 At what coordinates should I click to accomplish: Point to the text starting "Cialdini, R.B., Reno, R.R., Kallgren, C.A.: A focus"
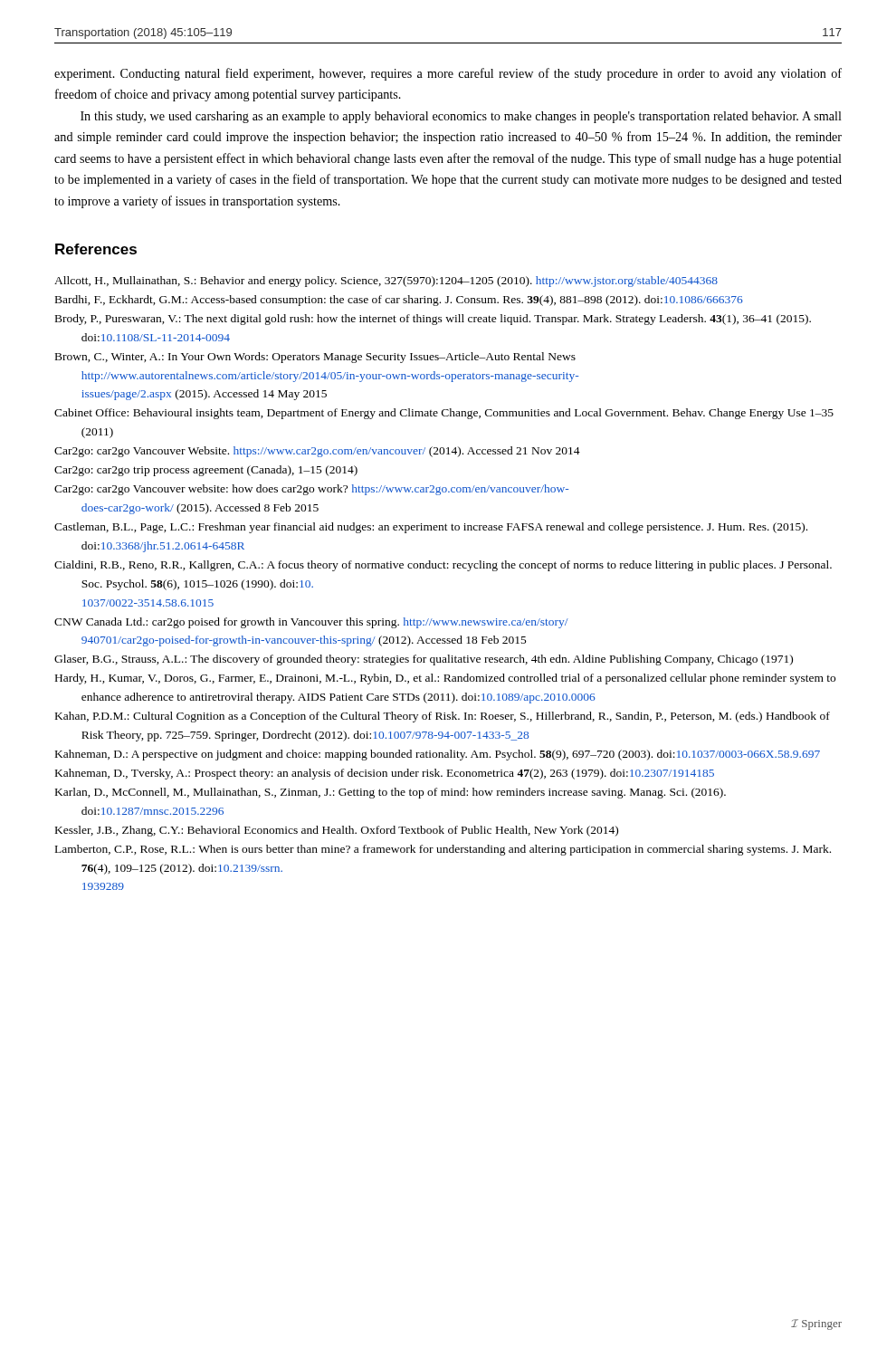[x=443, y=566]
